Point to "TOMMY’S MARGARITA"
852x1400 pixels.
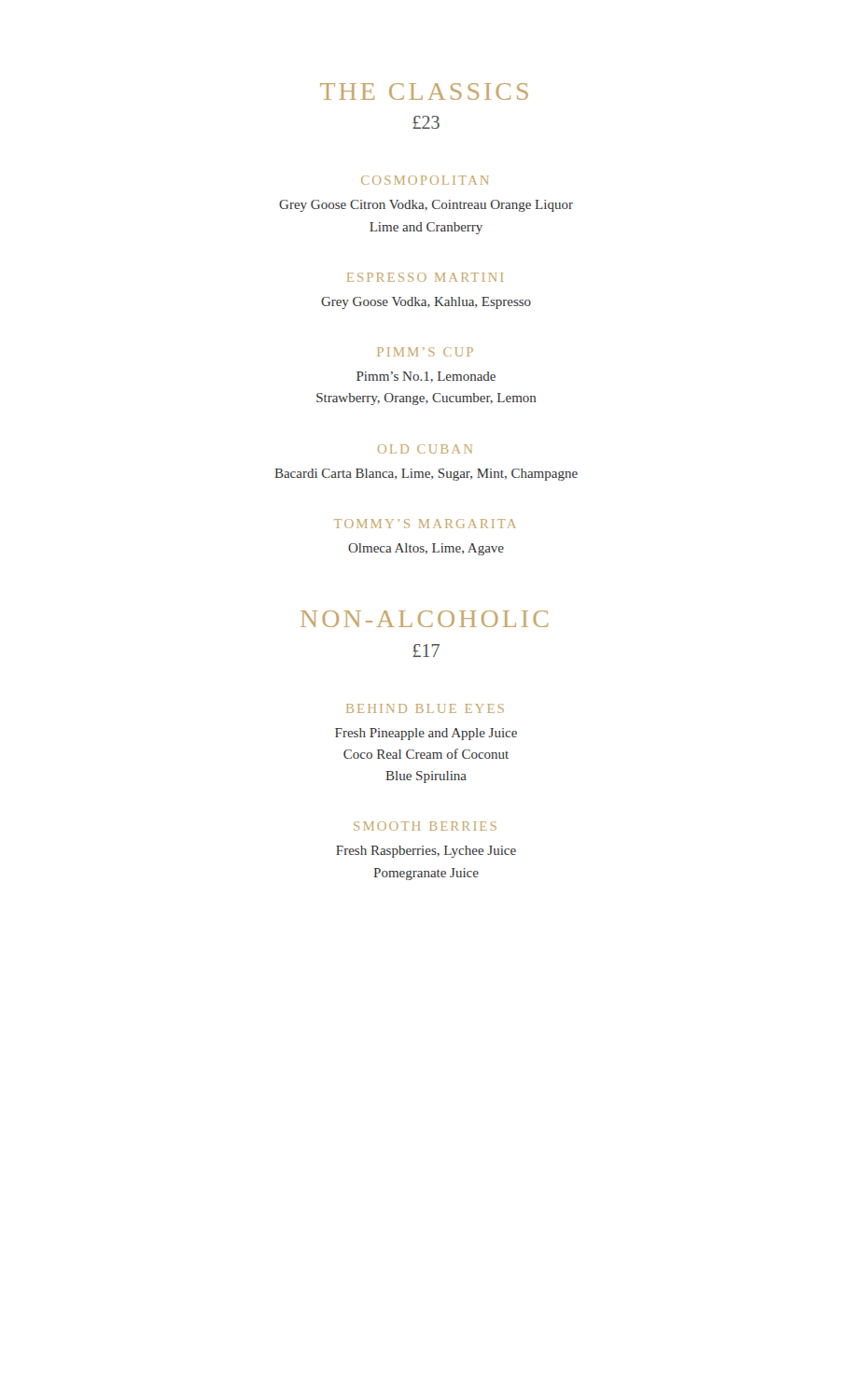[426, 524]
